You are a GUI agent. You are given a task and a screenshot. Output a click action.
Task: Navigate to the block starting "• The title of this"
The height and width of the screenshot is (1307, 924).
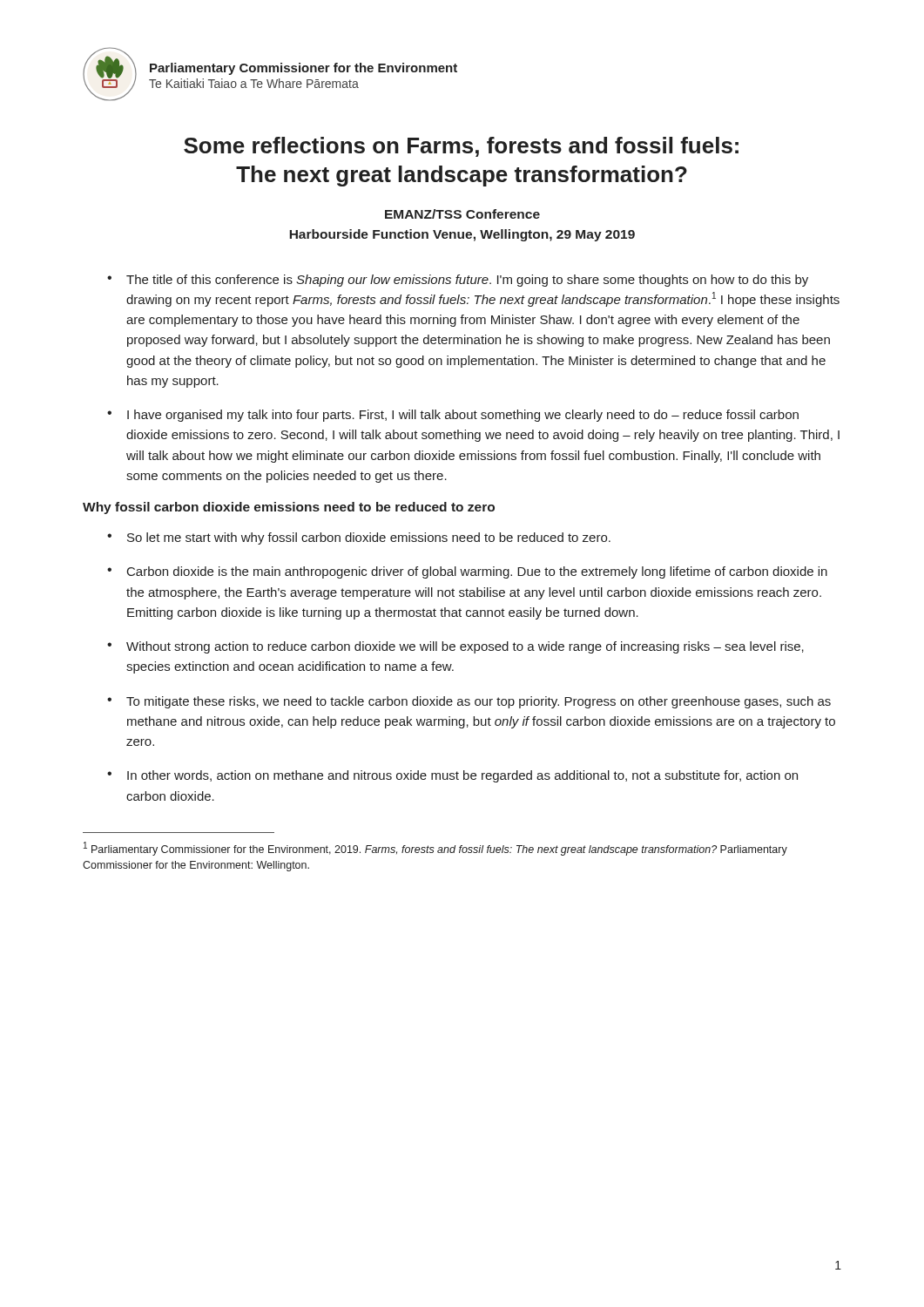click(474, 330)
